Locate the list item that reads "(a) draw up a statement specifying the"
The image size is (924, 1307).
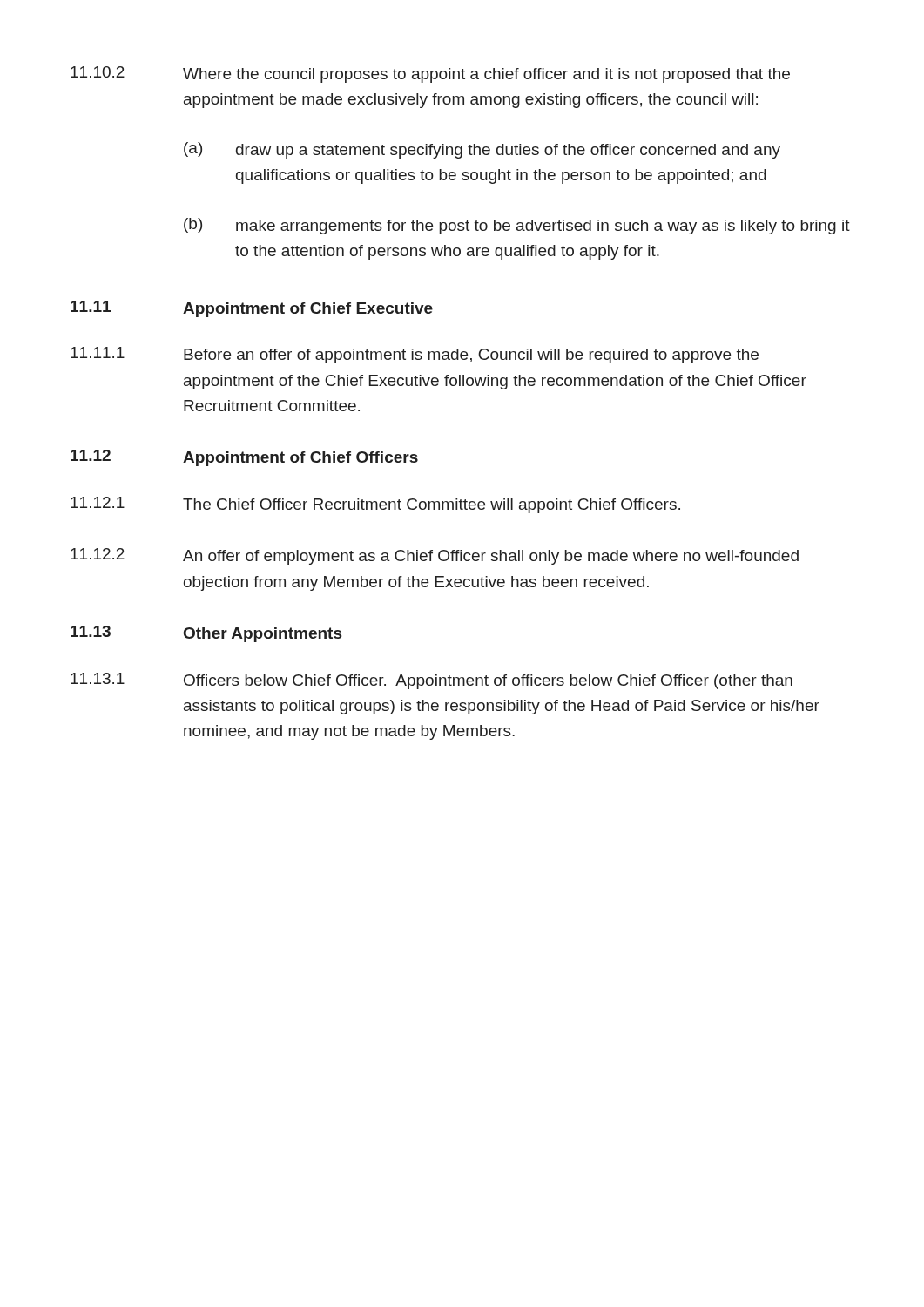(x=519, y=162)
